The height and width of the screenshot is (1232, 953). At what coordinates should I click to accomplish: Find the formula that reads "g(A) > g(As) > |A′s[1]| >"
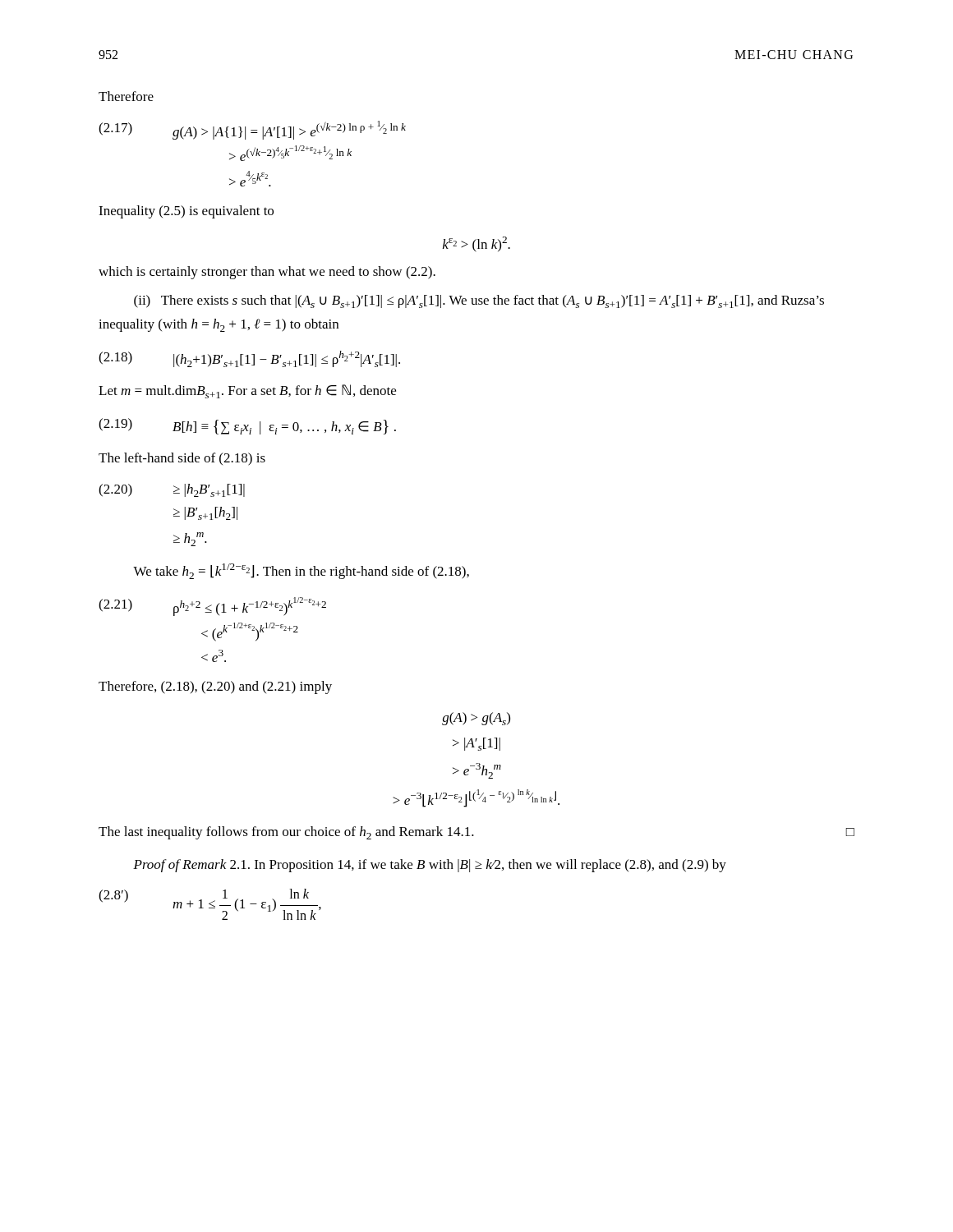[x=476, y=759]
